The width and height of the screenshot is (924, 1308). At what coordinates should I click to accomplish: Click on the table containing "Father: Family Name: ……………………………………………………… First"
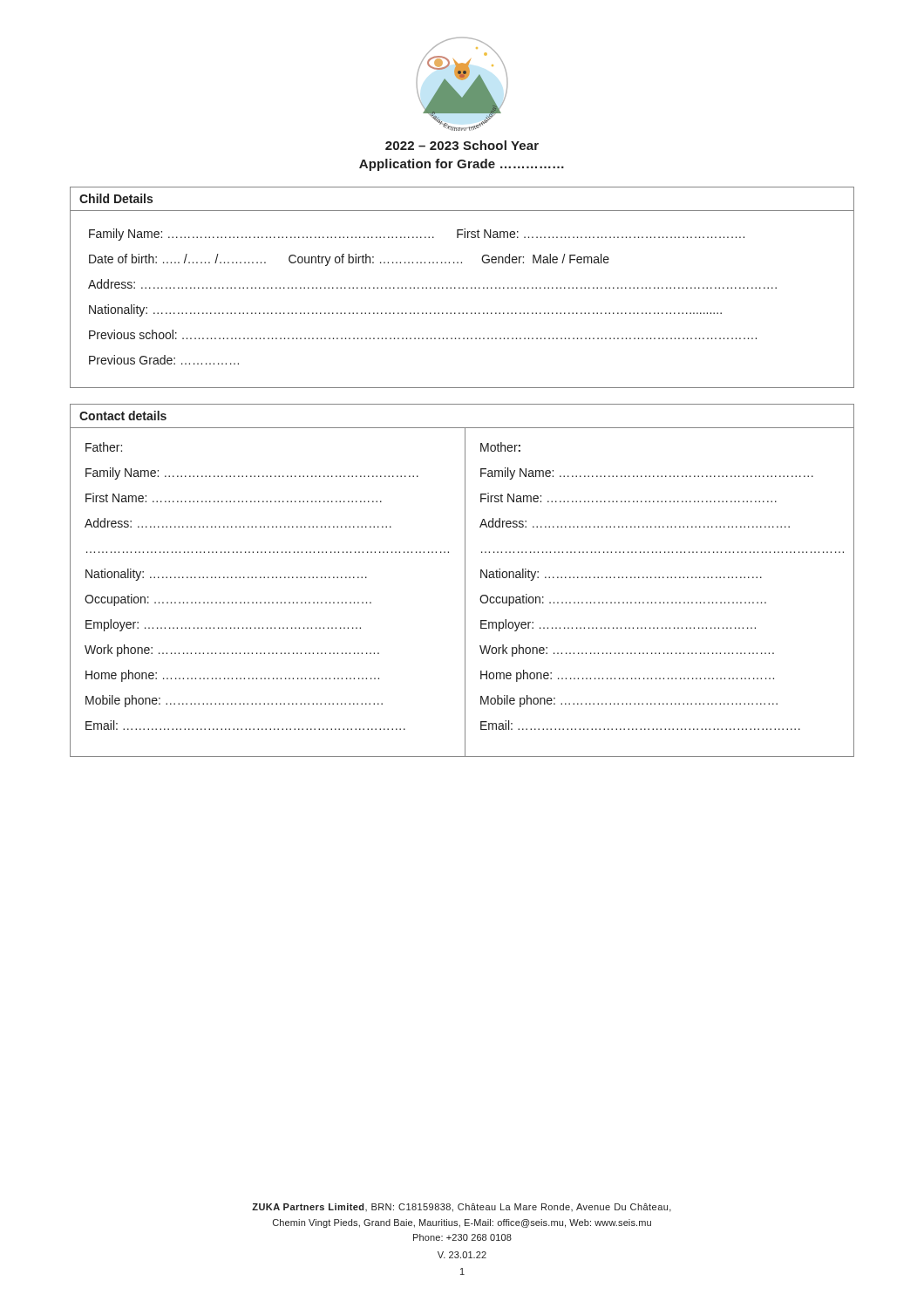tap(462, 593)
